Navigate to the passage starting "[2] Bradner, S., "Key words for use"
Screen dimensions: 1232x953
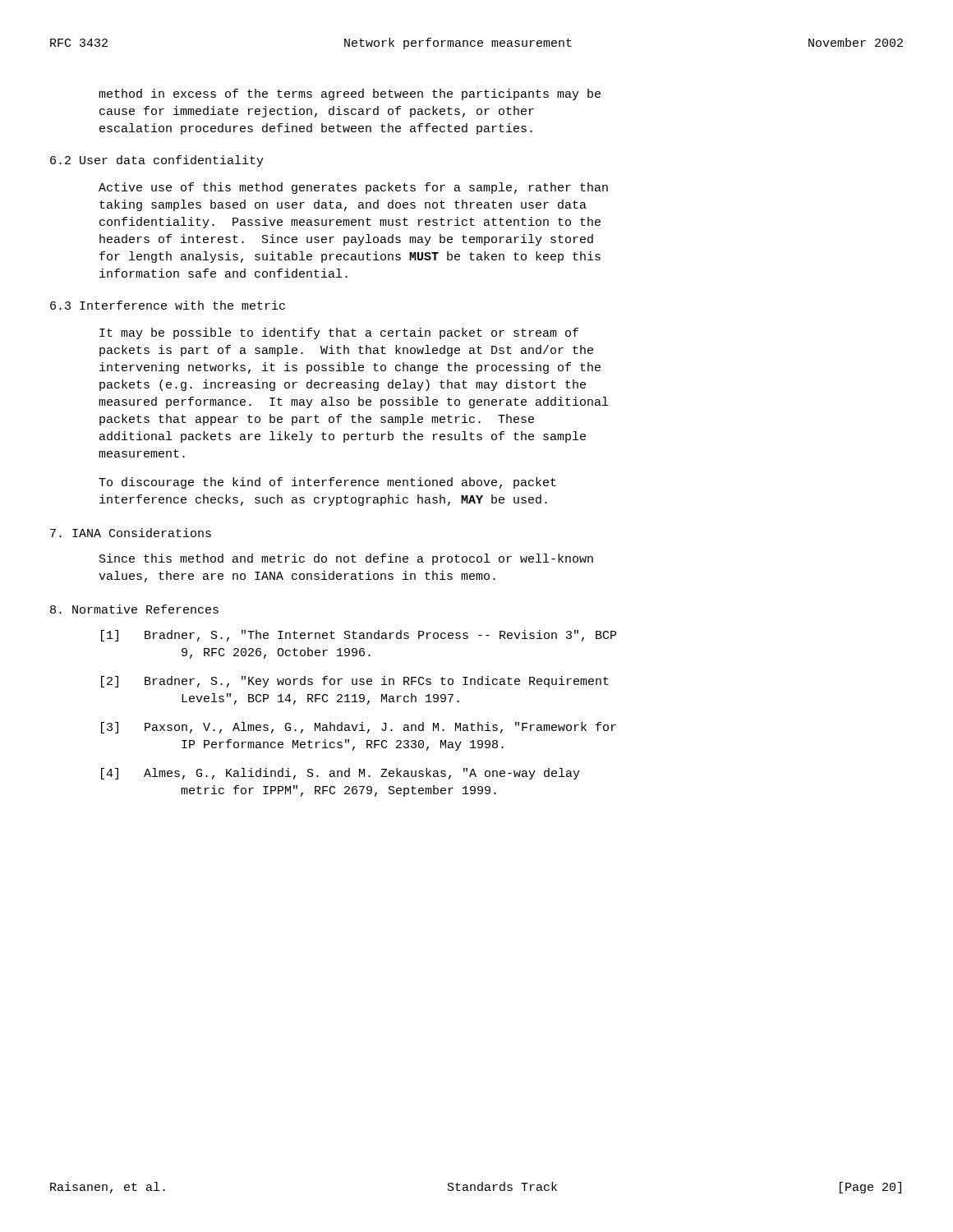485,691
